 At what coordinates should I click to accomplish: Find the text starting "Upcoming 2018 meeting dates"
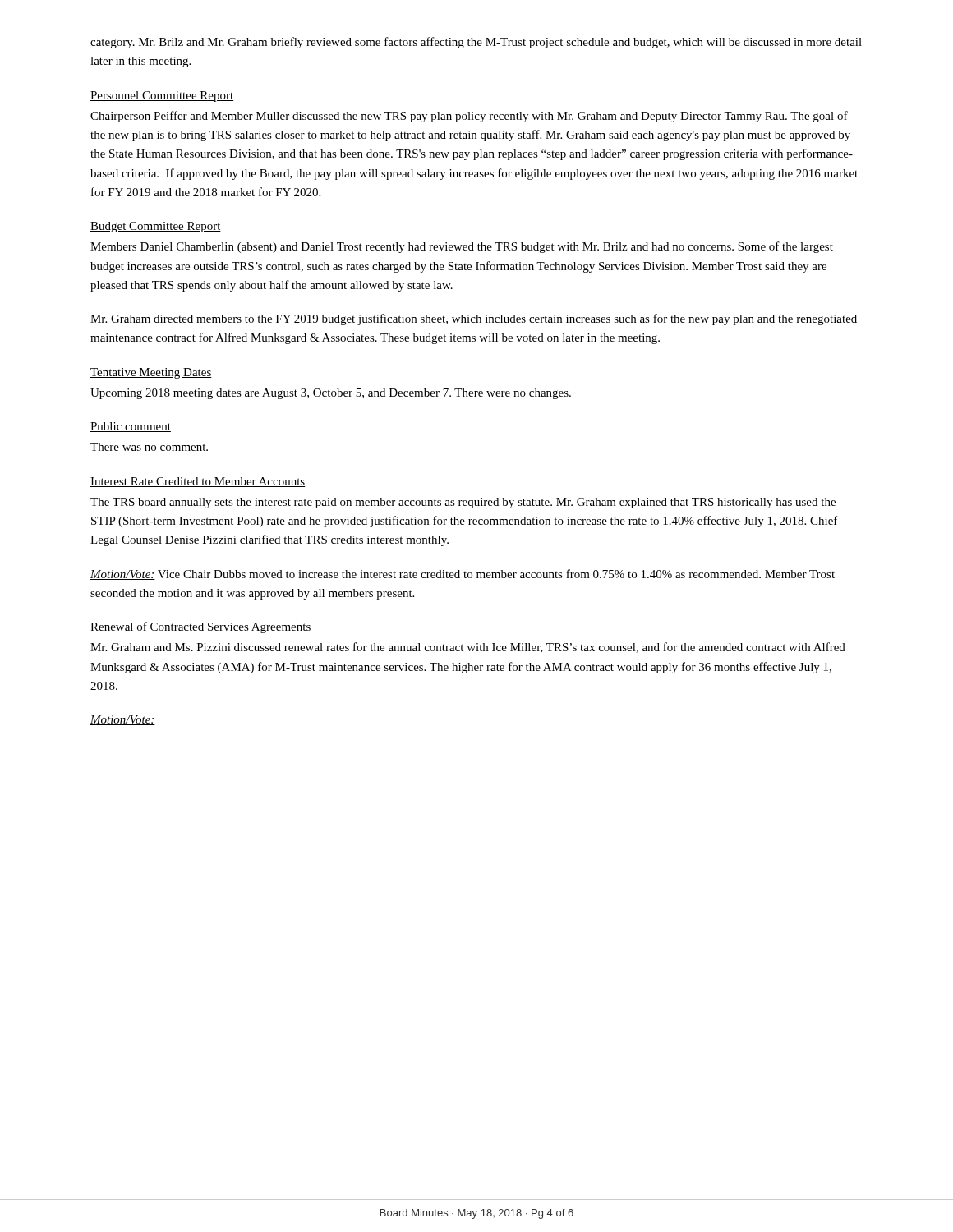coord(331,392)
